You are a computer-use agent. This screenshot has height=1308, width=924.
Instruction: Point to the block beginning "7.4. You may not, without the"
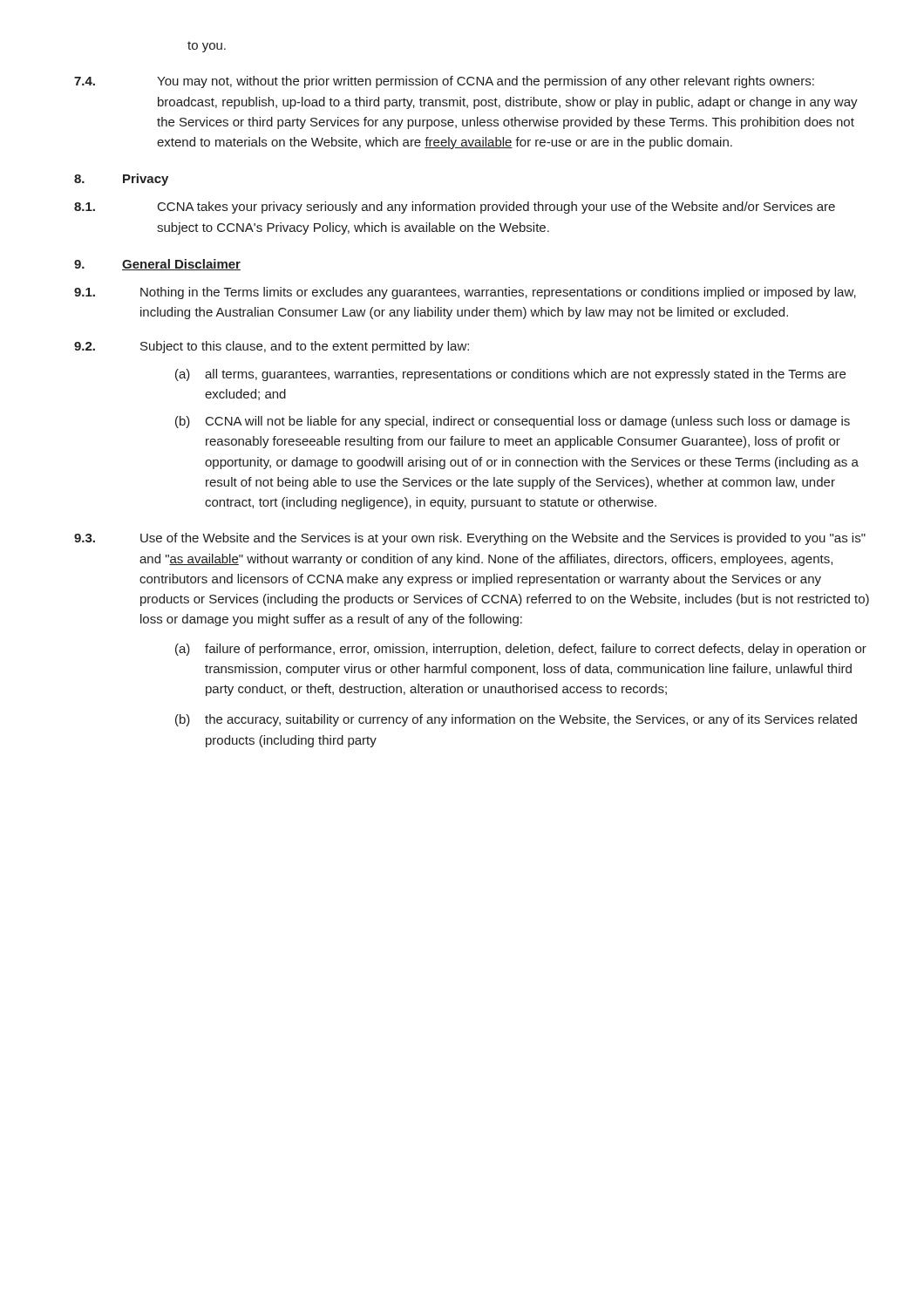(473, 111)
